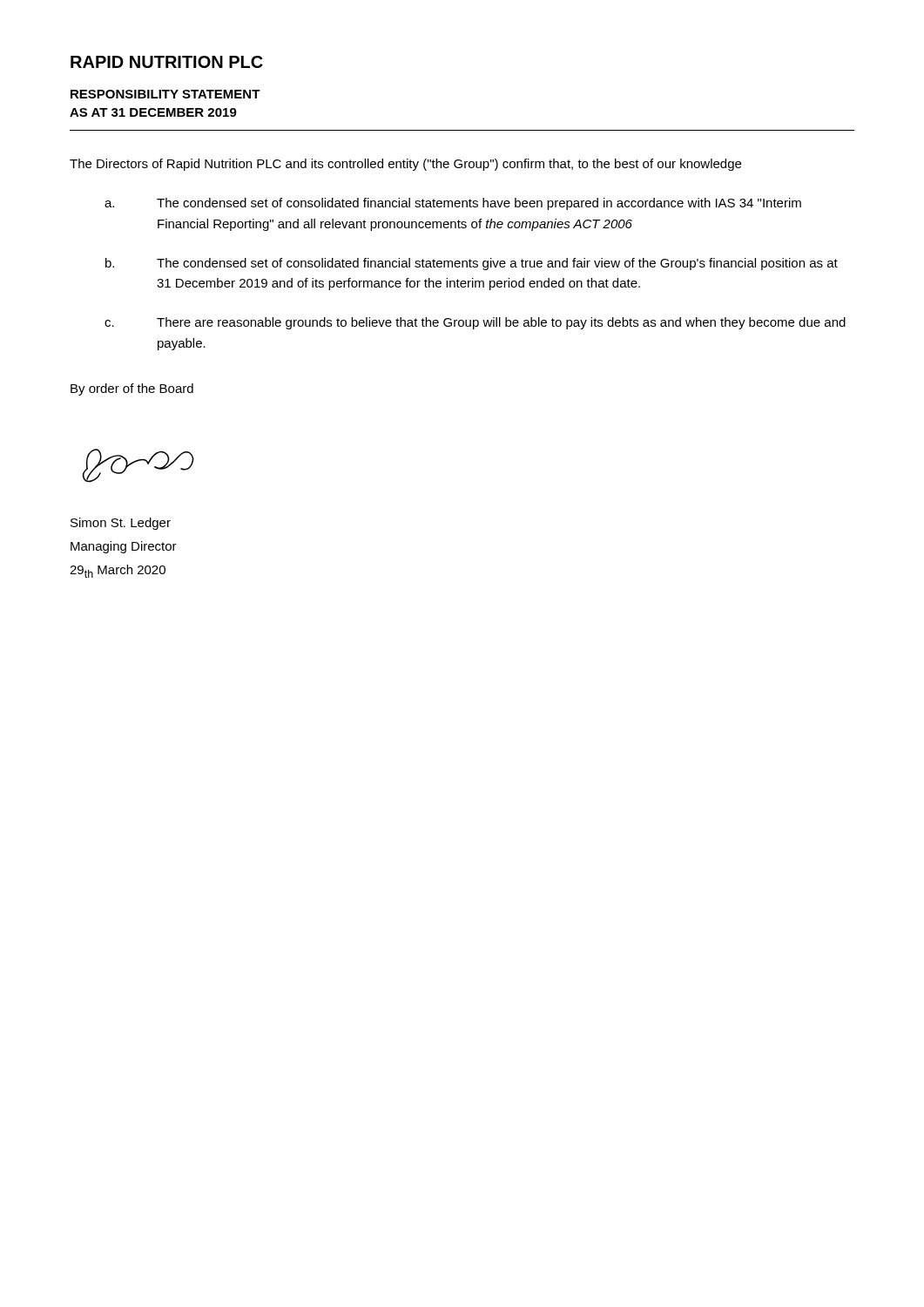The height and width of the screenshot is (1307, 924).
Task: Click where it says "Managing Director"
Action: click(123, 546)
